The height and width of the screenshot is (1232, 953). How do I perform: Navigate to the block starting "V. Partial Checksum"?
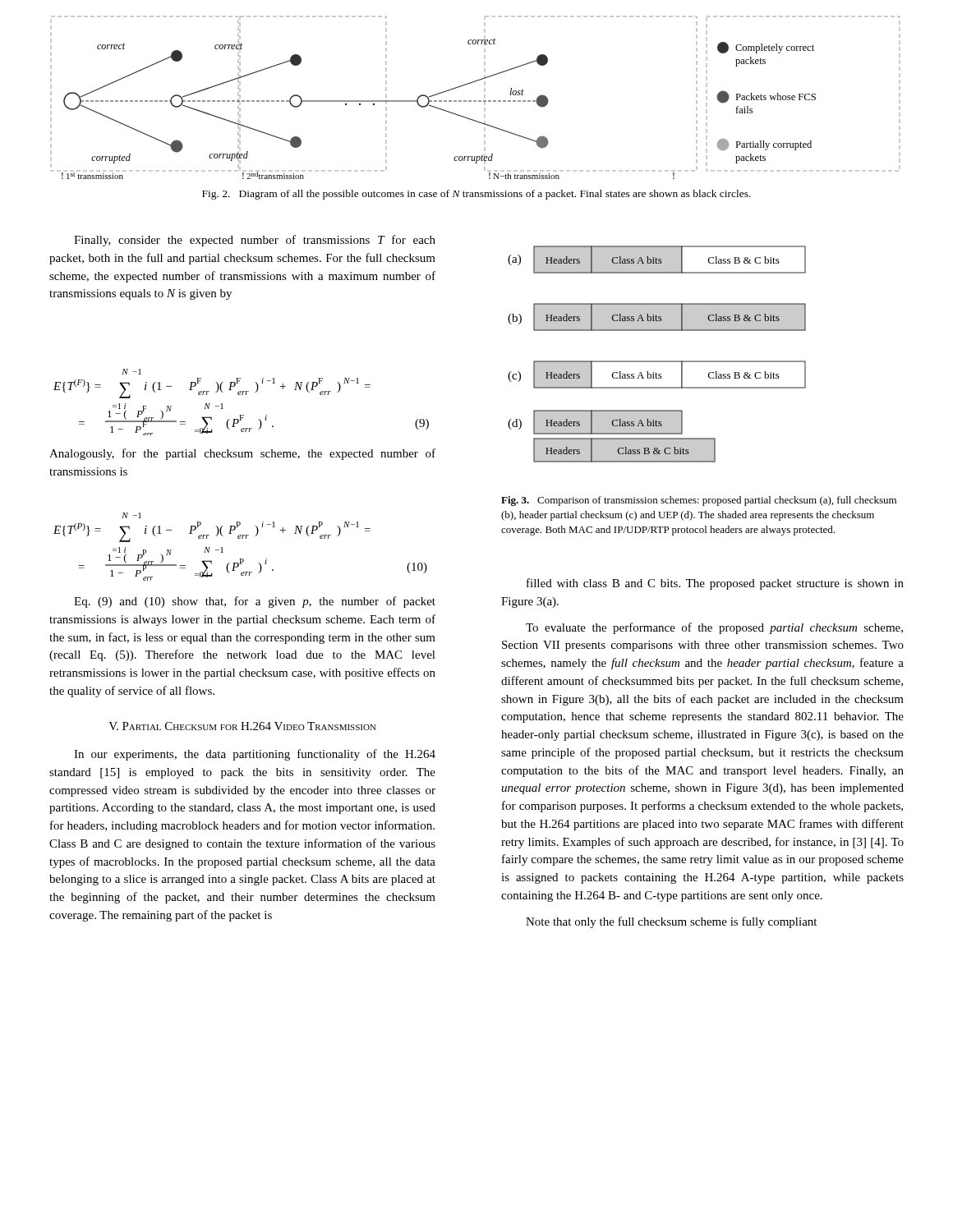click(242, 726)
